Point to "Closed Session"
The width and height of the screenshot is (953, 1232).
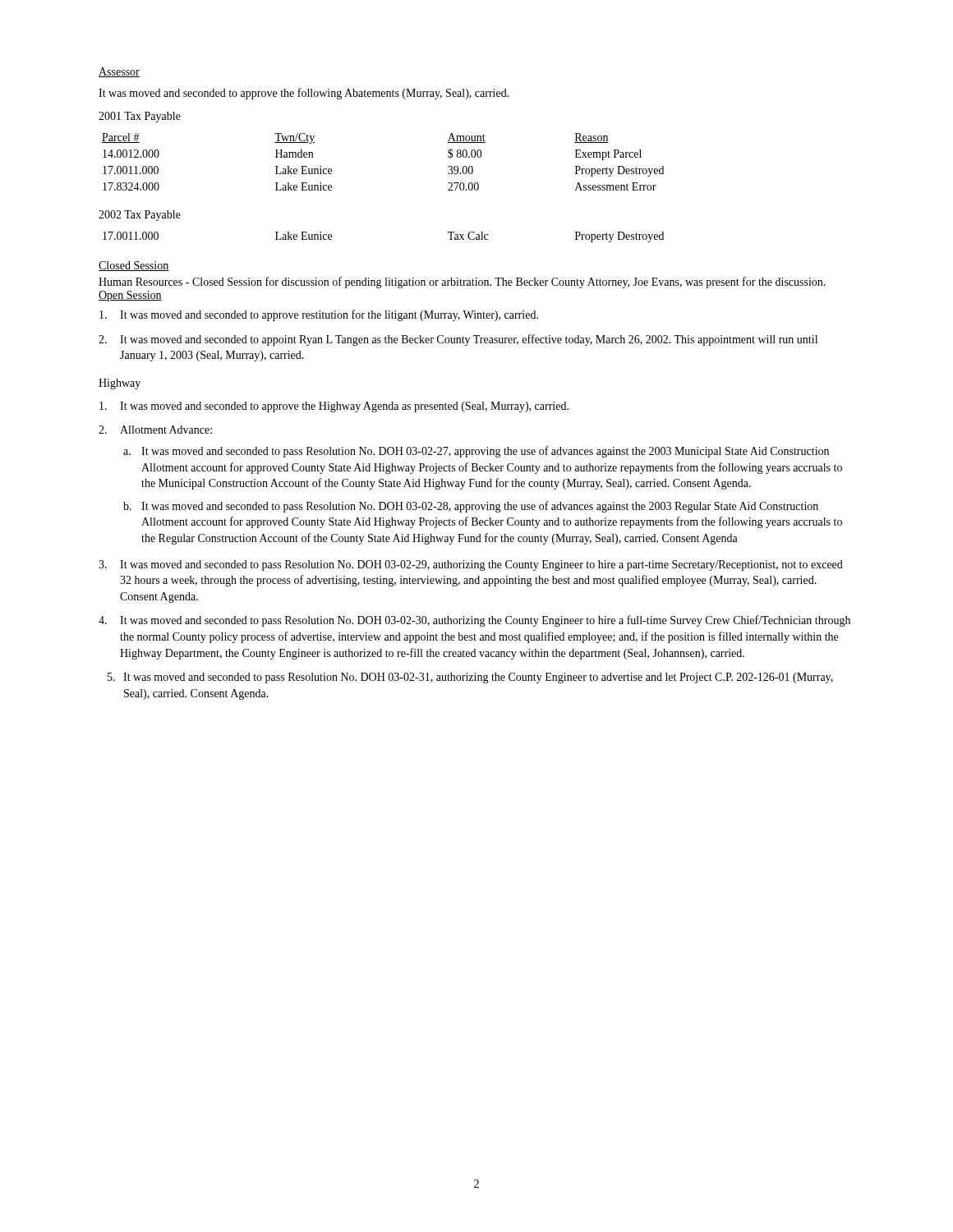coord(134,266)
